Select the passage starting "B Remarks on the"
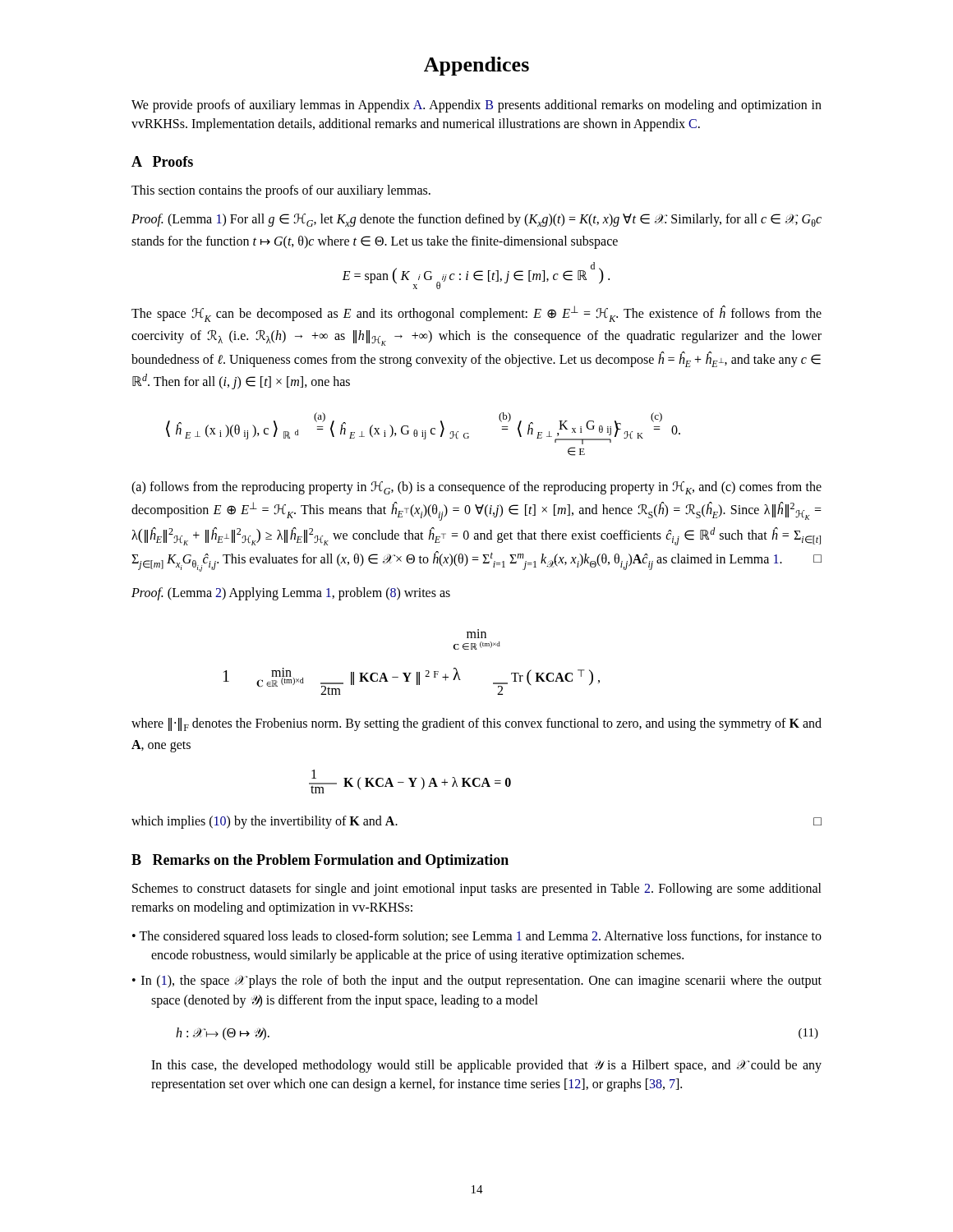The height and width of the screenshot is (1232, 953). point(476,860)
